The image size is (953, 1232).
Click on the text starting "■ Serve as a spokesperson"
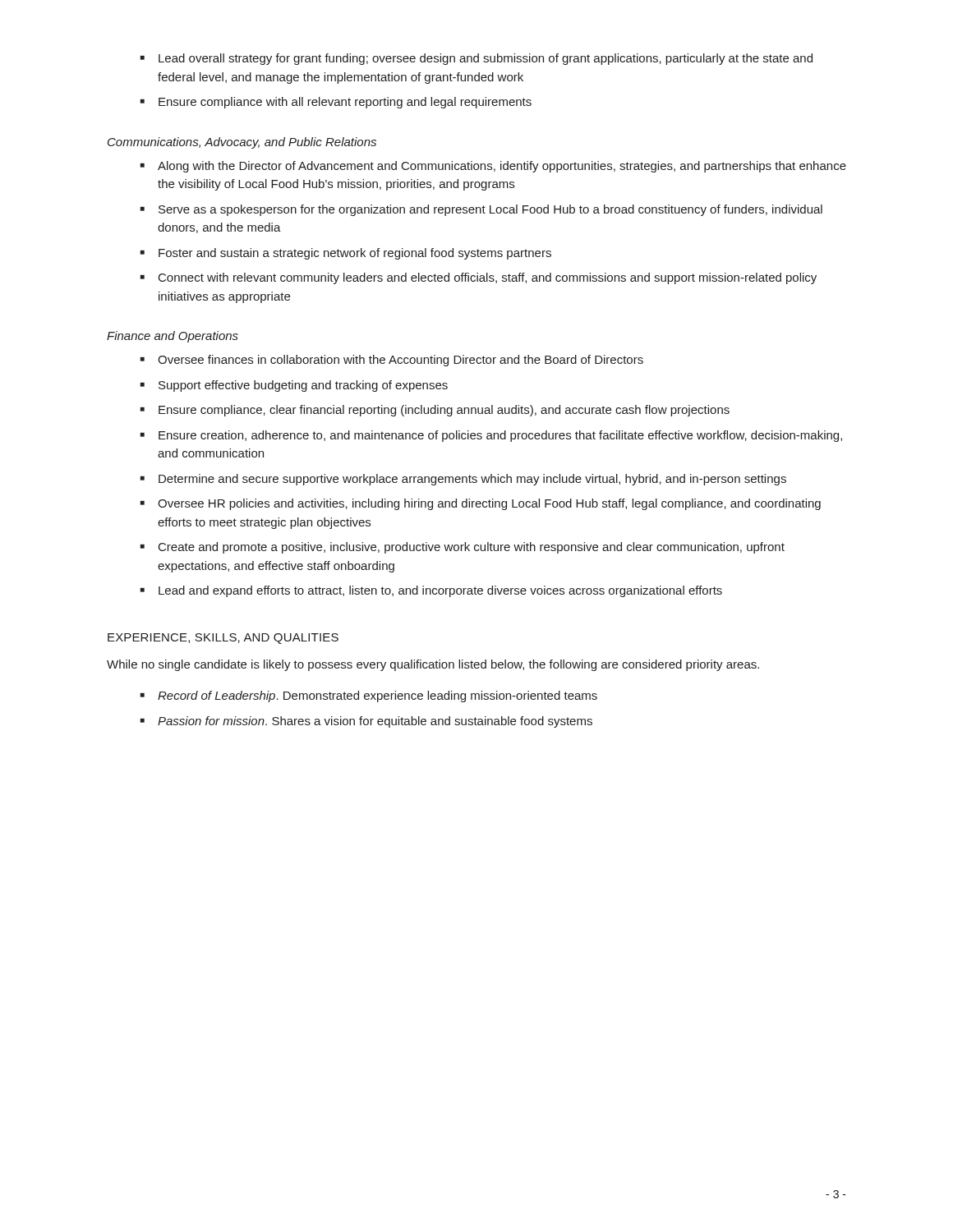pos(493,218)
